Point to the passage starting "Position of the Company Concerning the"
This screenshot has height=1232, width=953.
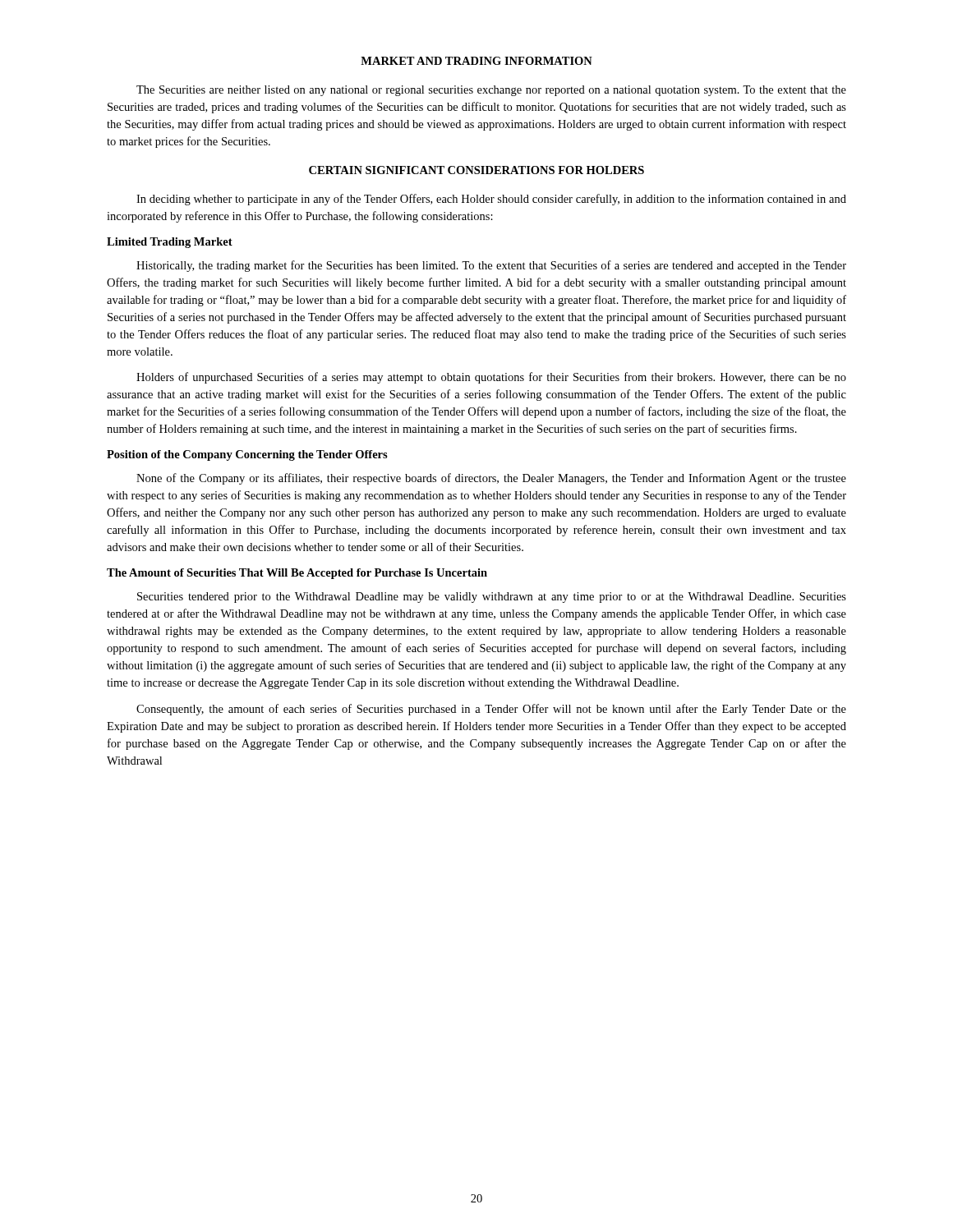coord(247,454)
